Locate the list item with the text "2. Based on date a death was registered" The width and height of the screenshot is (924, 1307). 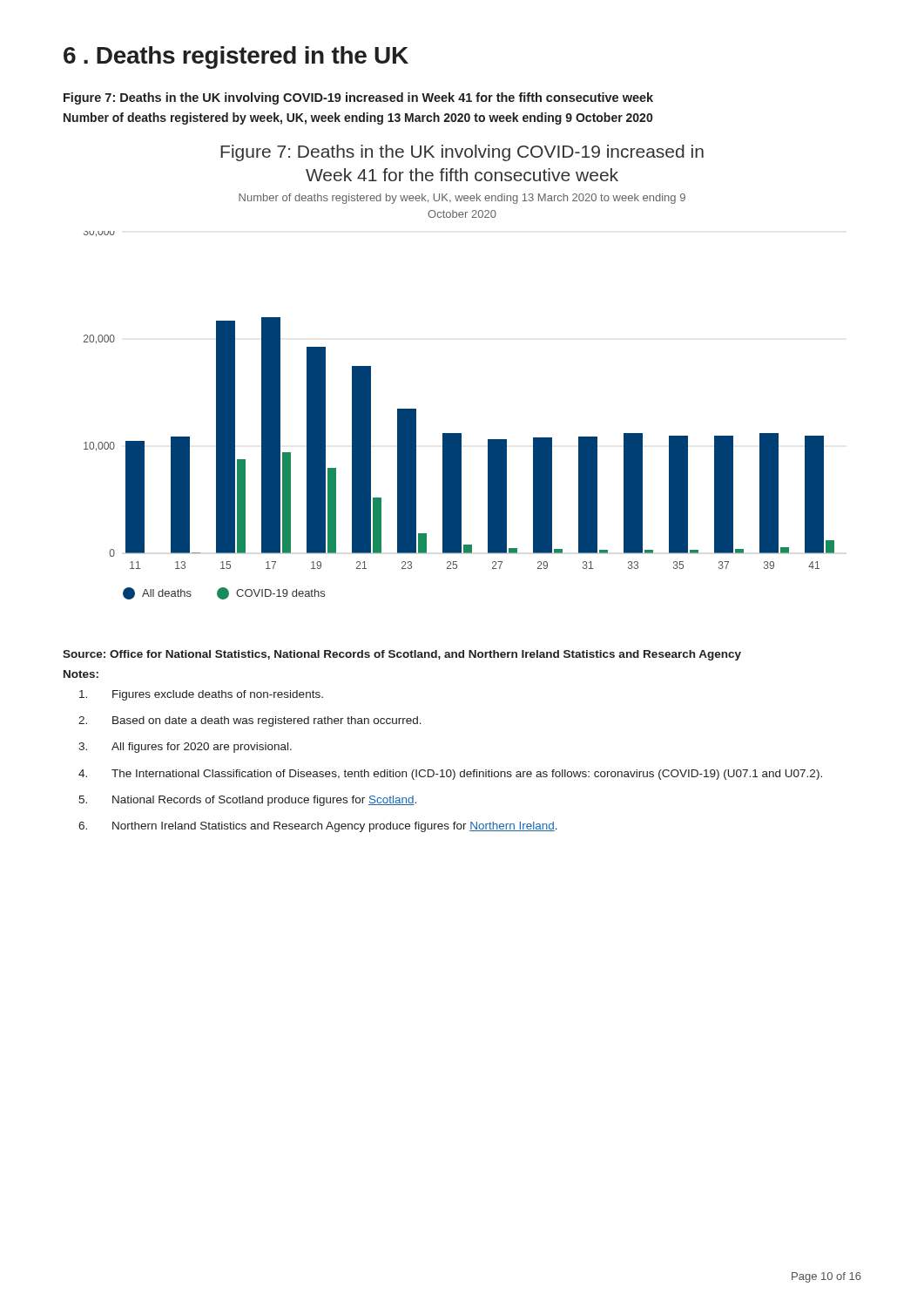250,721
